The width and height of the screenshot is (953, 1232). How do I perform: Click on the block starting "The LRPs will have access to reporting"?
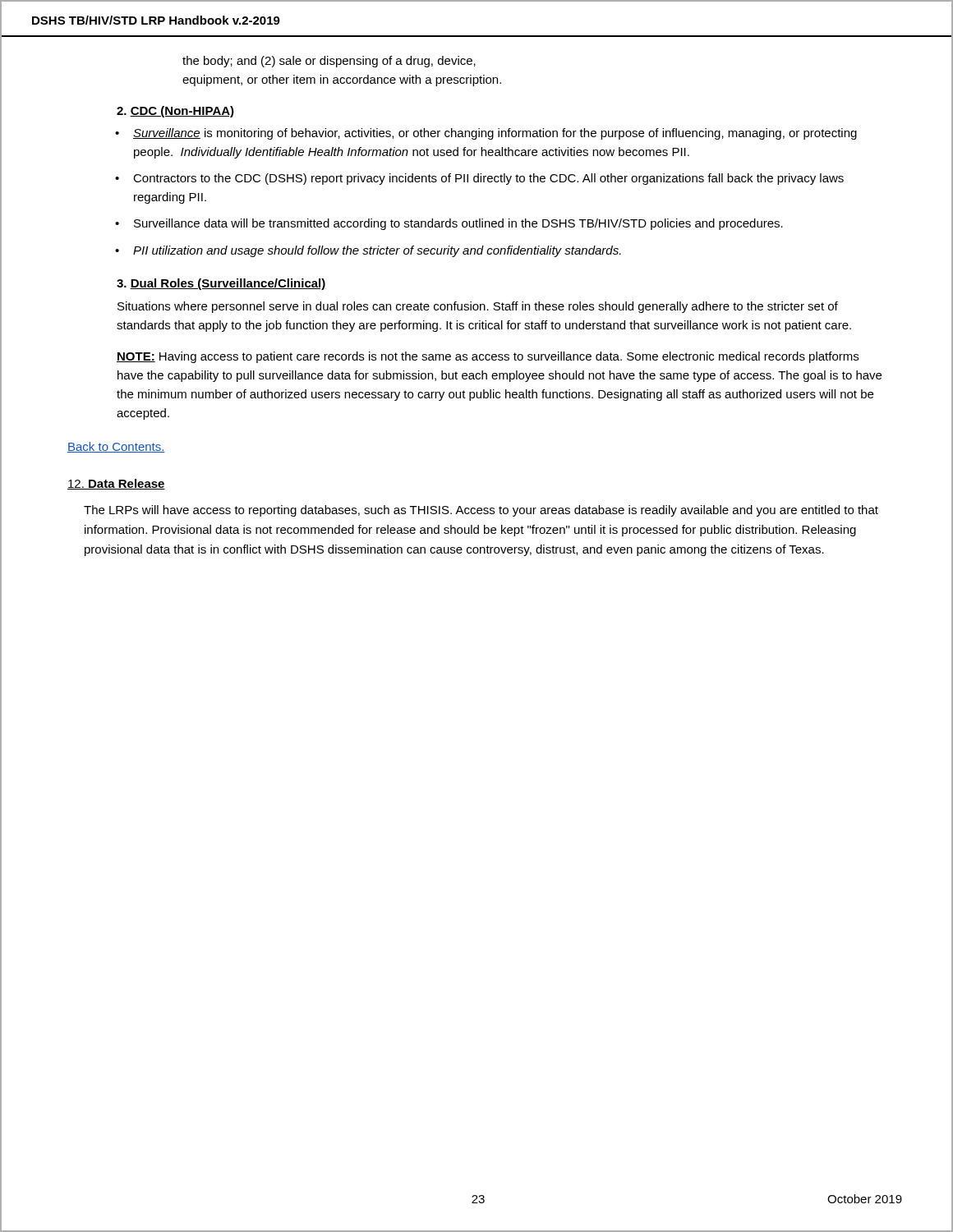coord(481,529)
